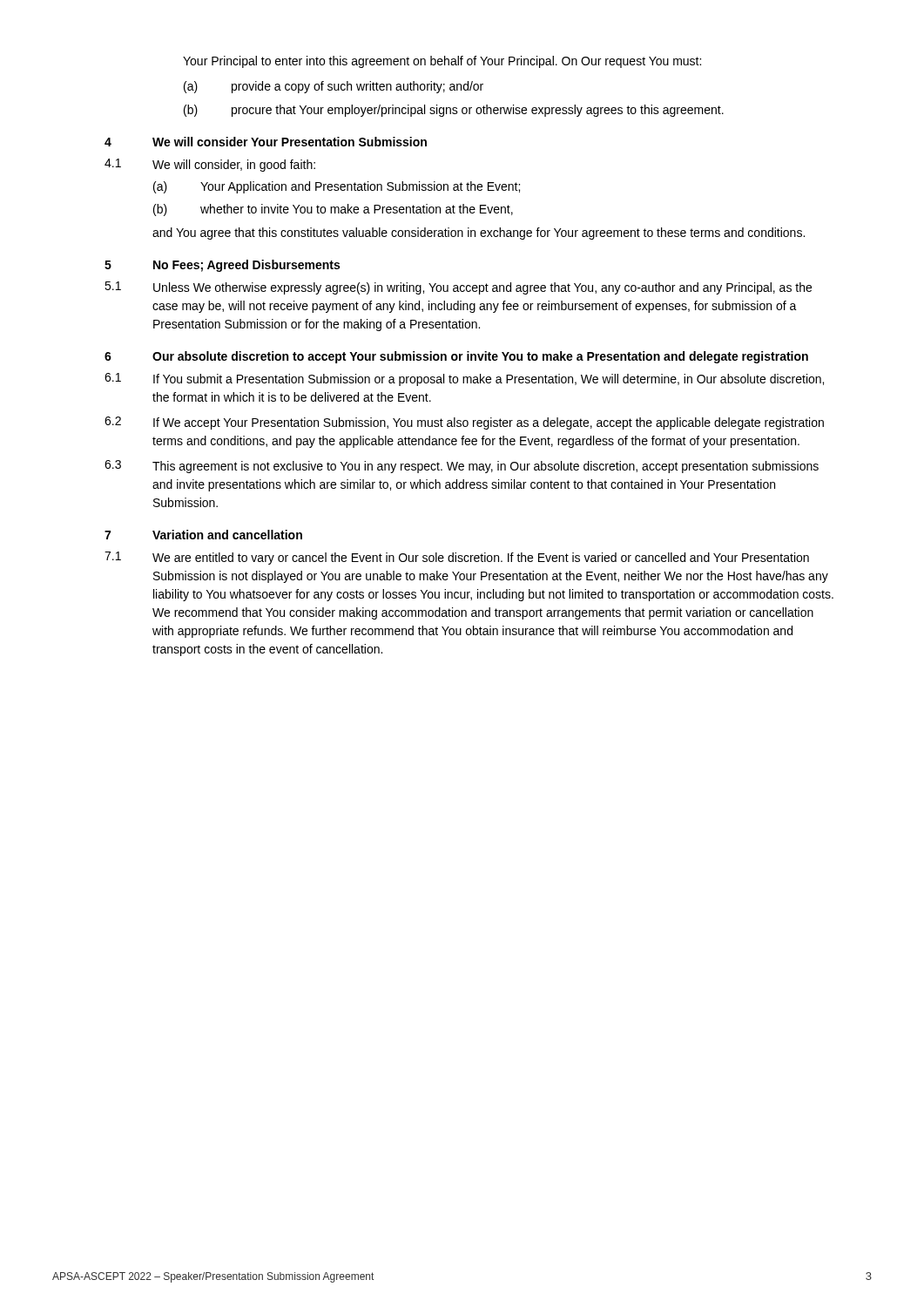Point to the block starting "1 Unless We otherwise expressly"
Image resolution: width=924 pixels, height=1307 pixels.
click(x=471, y=306)
